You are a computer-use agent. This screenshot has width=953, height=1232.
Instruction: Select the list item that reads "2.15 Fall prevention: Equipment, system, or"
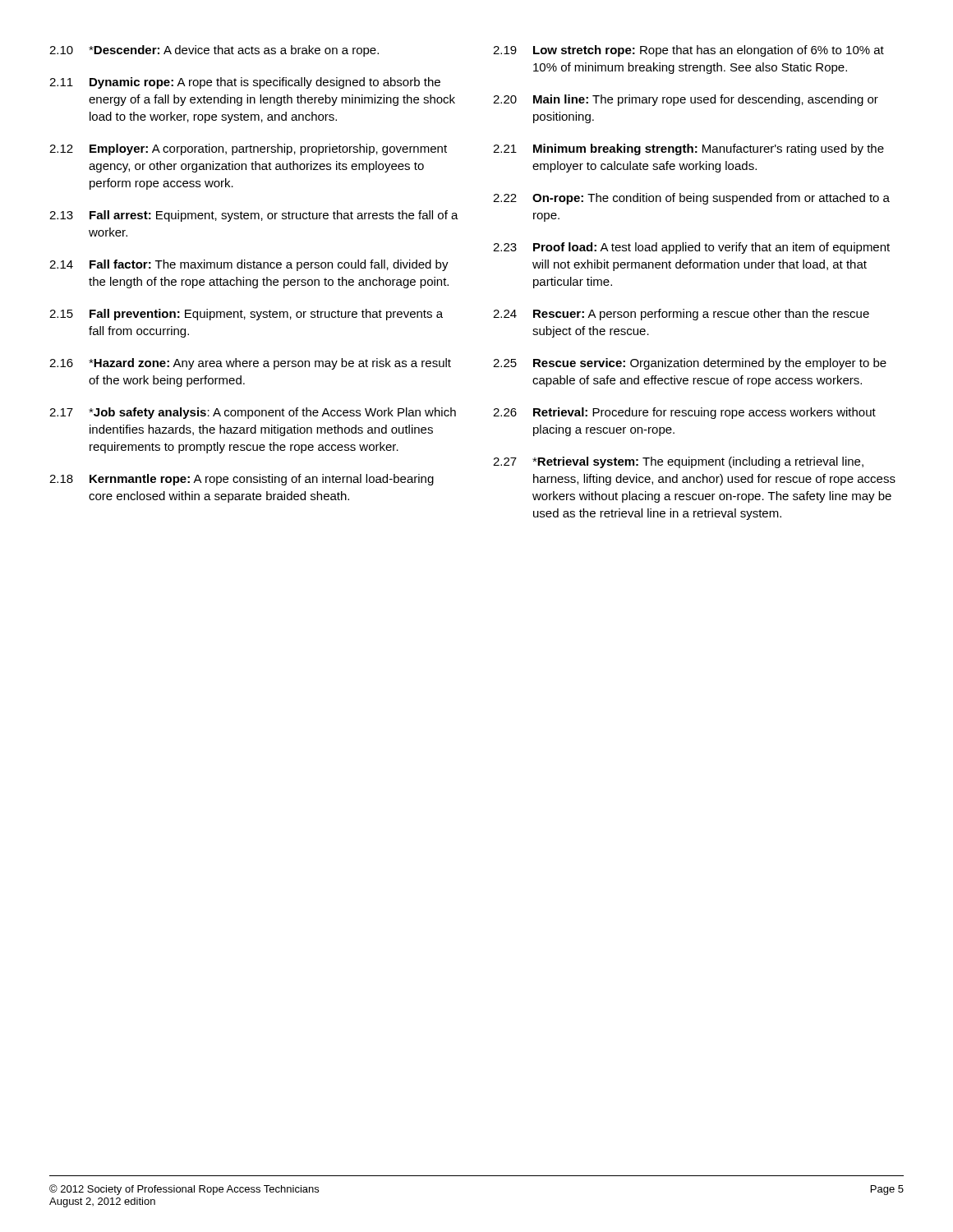pos(255,322)
